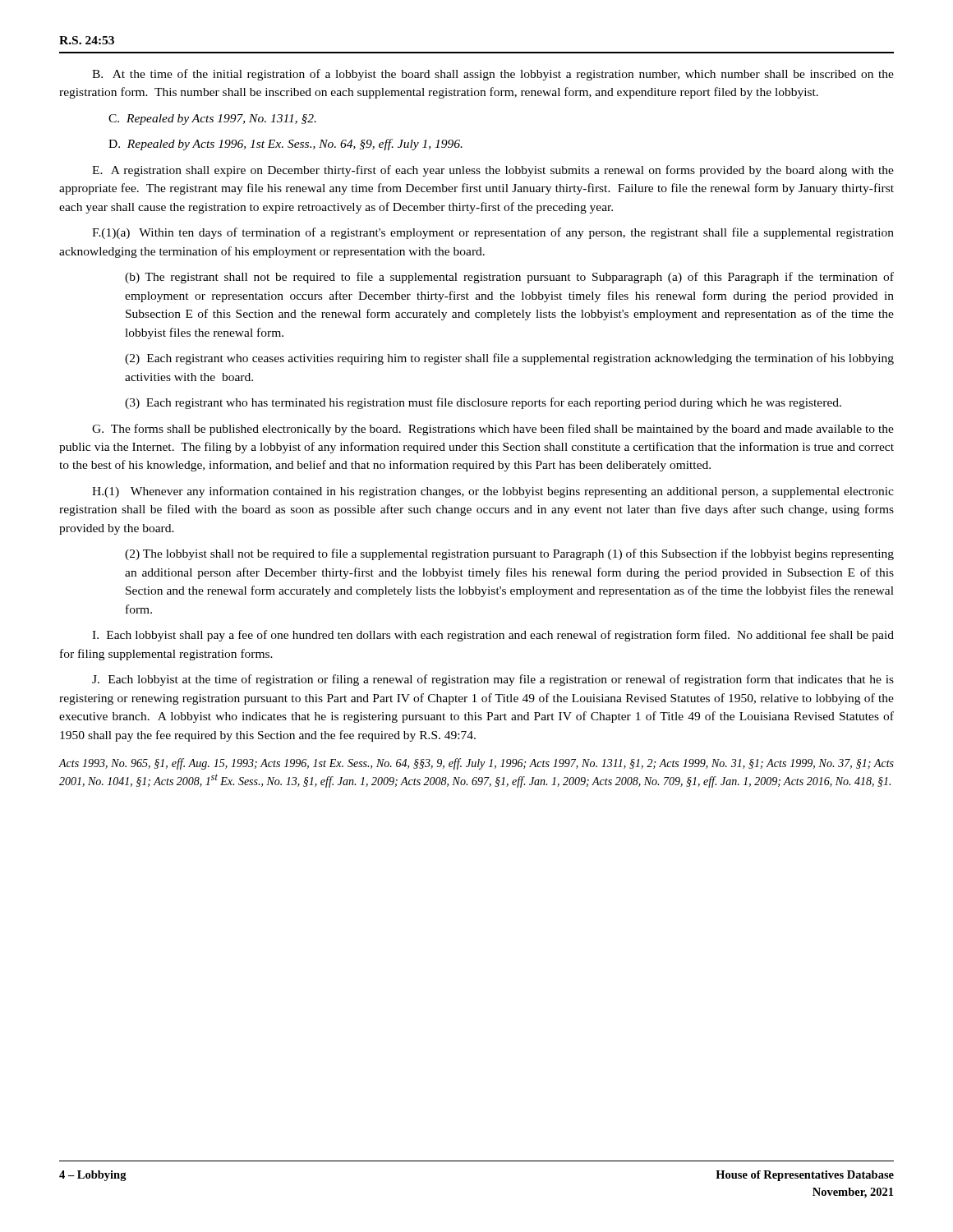Locate the text block with the text "(b) The registrant shall not be required to"
Viewport: 953px width, 1232px height.
click(x=509, y=304)
